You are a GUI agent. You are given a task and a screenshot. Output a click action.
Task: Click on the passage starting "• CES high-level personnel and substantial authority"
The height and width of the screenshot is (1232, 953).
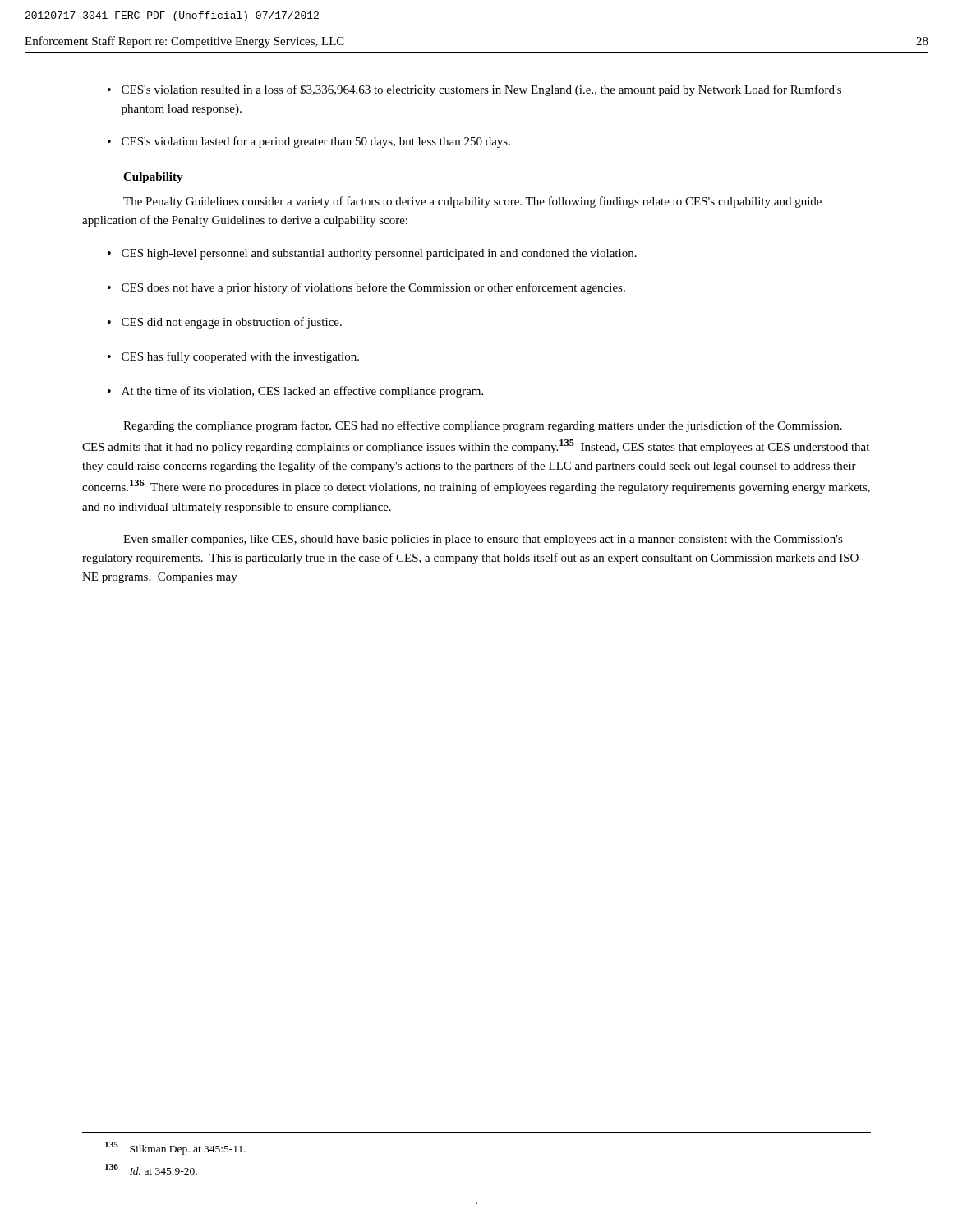click(x=489, y=253)
